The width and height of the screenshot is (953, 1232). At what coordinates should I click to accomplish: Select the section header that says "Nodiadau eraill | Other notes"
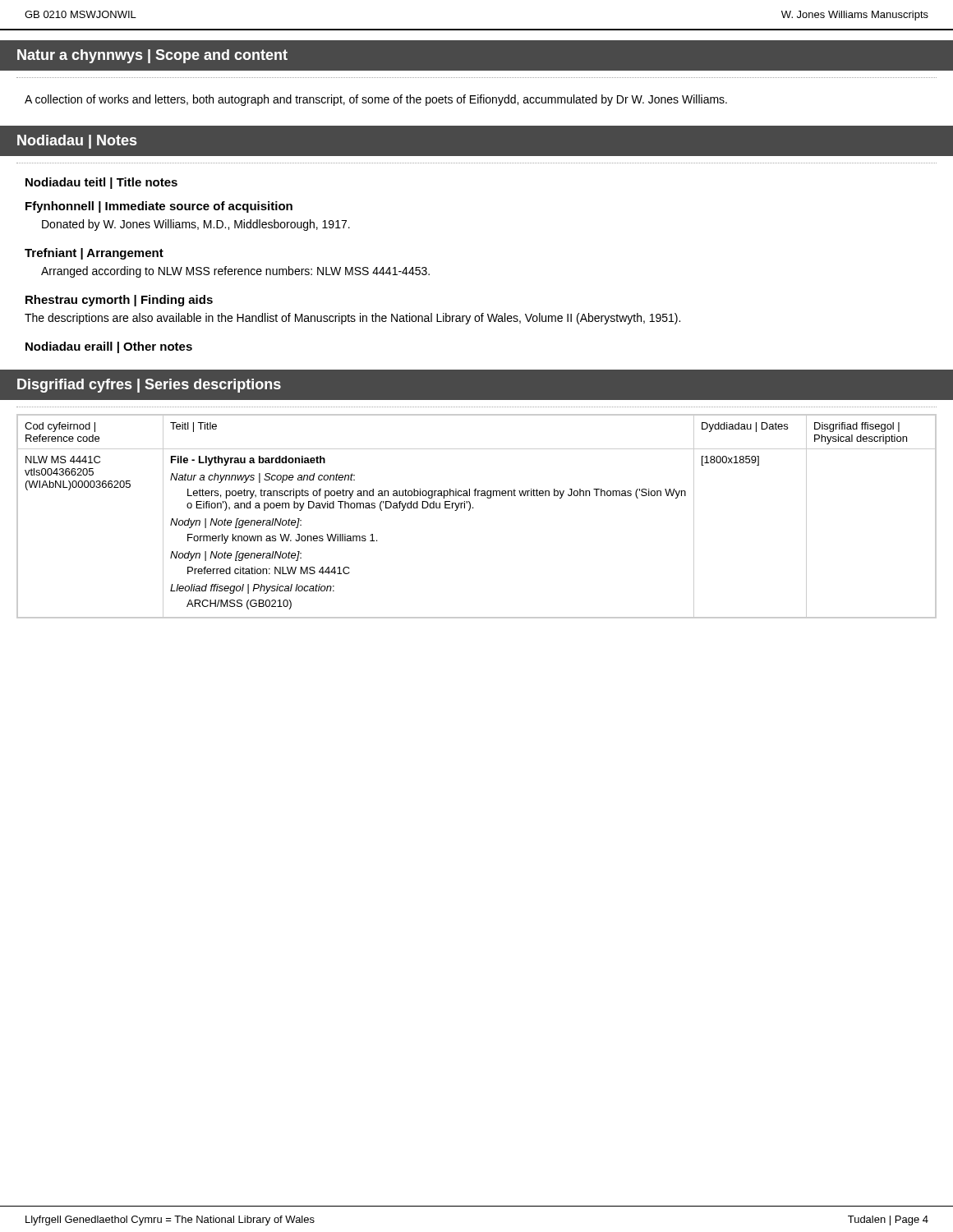click(109, 346)
